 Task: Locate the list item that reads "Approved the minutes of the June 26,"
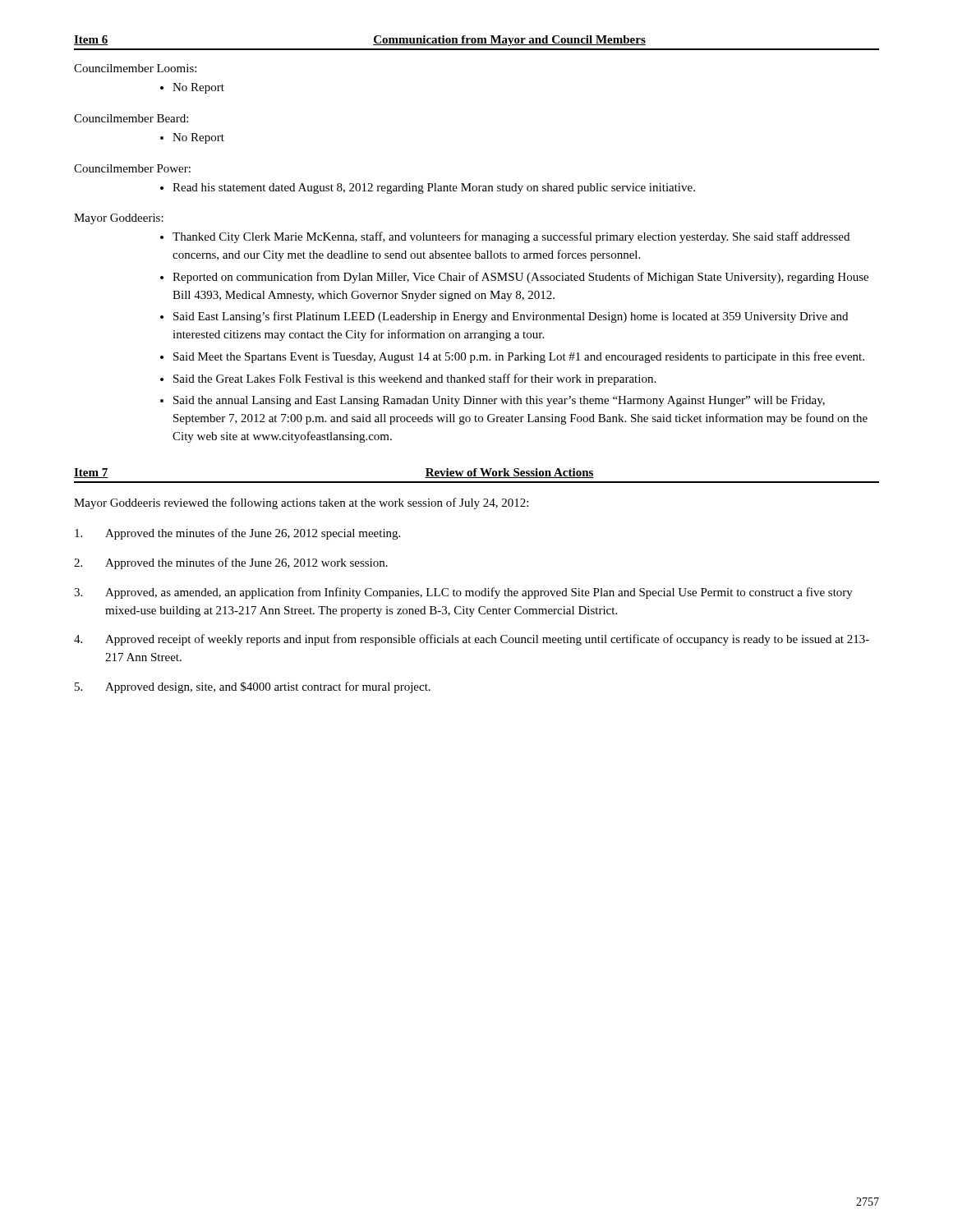click(237, 534)
